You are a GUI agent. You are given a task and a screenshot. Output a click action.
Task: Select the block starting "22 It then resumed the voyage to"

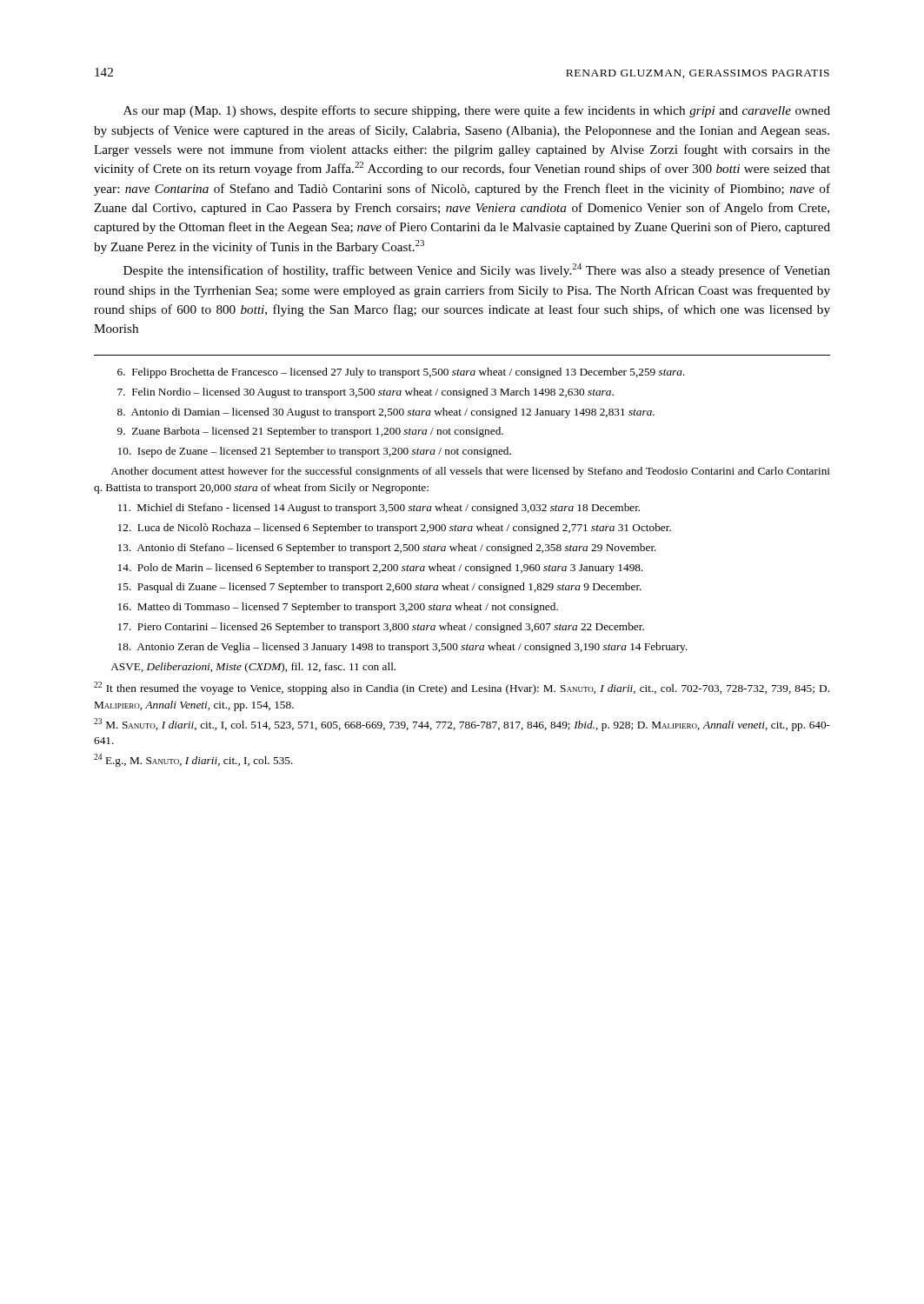[x=462, y=696]
